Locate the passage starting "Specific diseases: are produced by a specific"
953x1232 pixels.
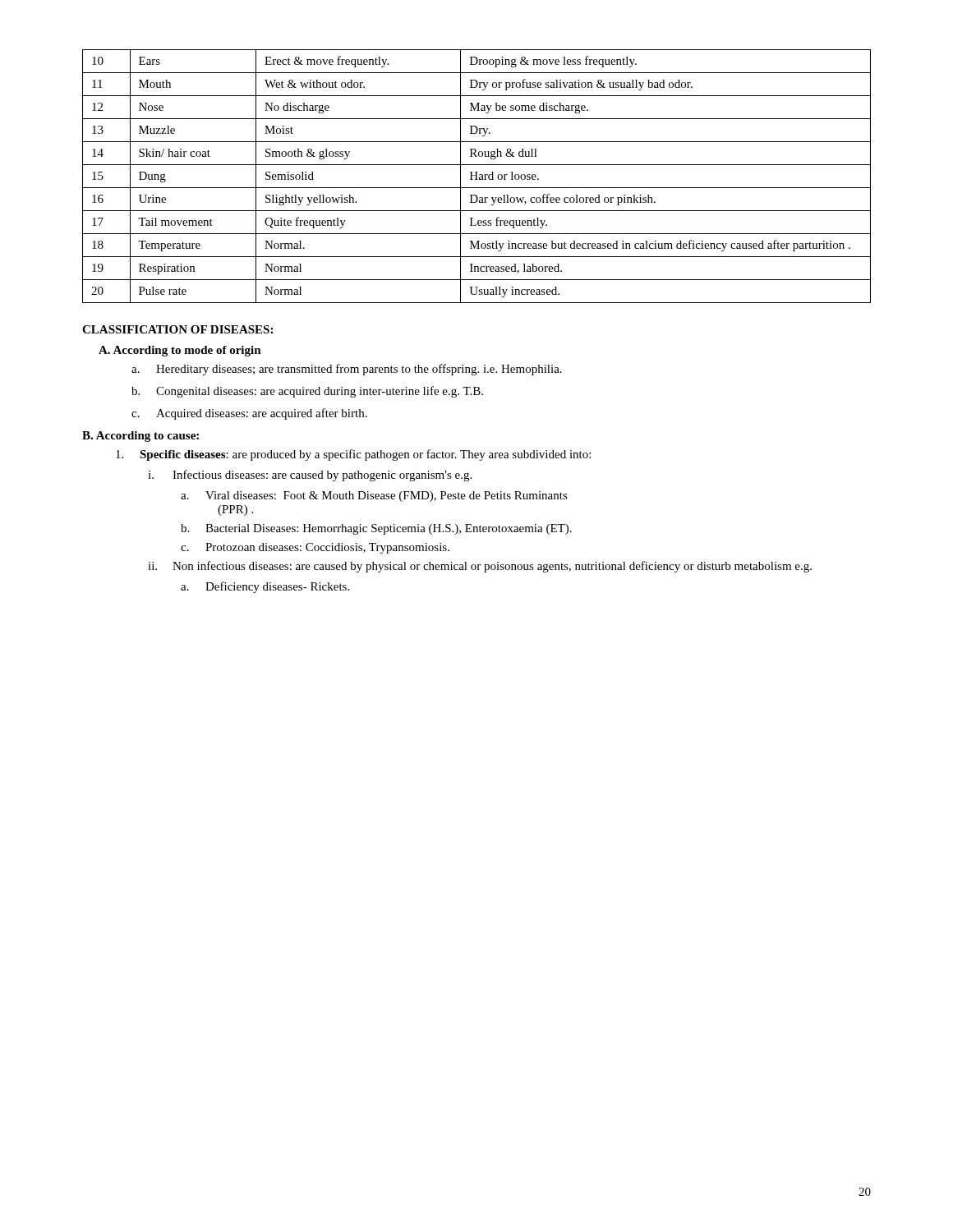353,455
